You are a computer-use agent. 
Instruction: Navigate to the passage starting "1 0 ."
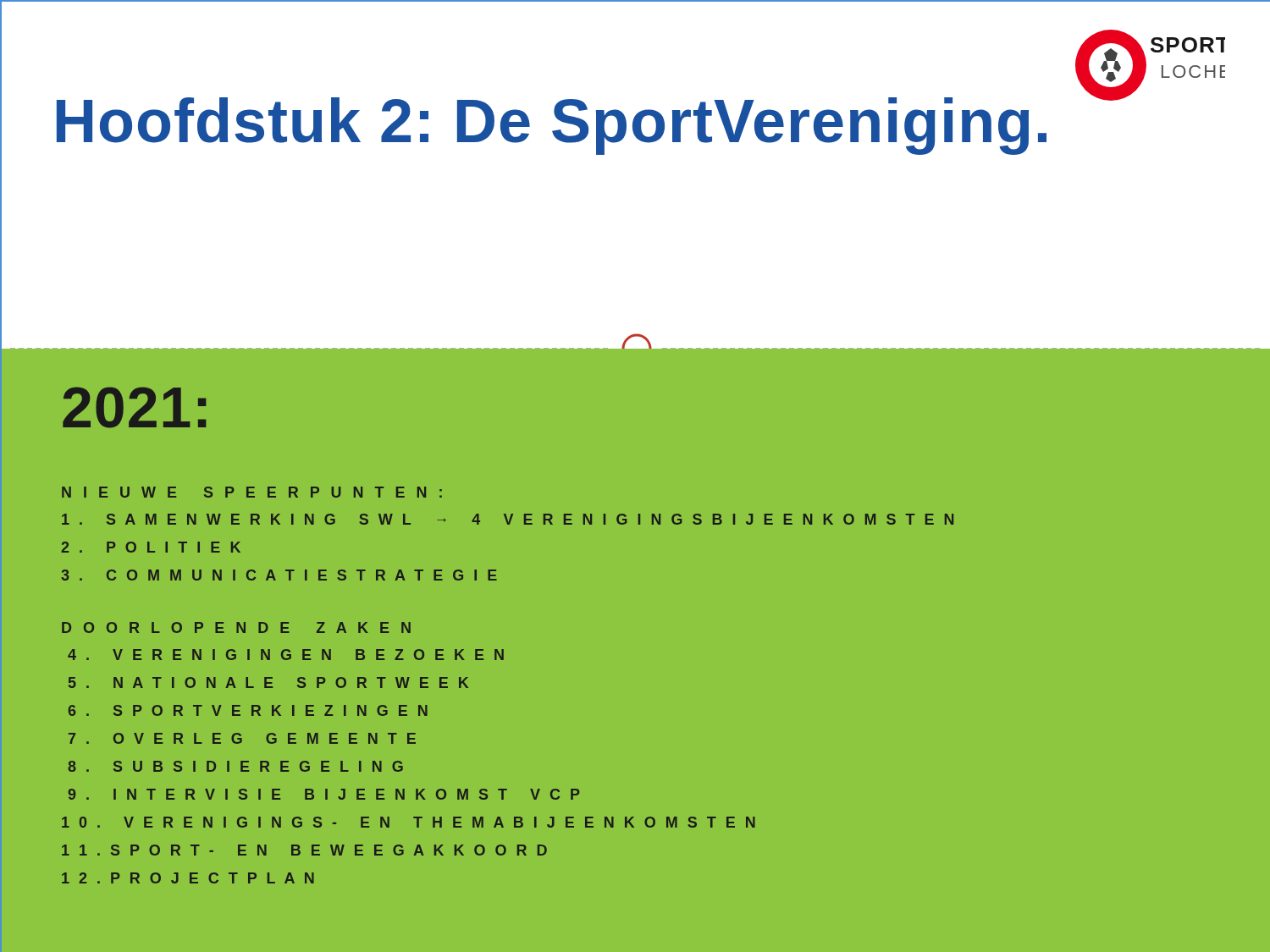coord(410,823)
